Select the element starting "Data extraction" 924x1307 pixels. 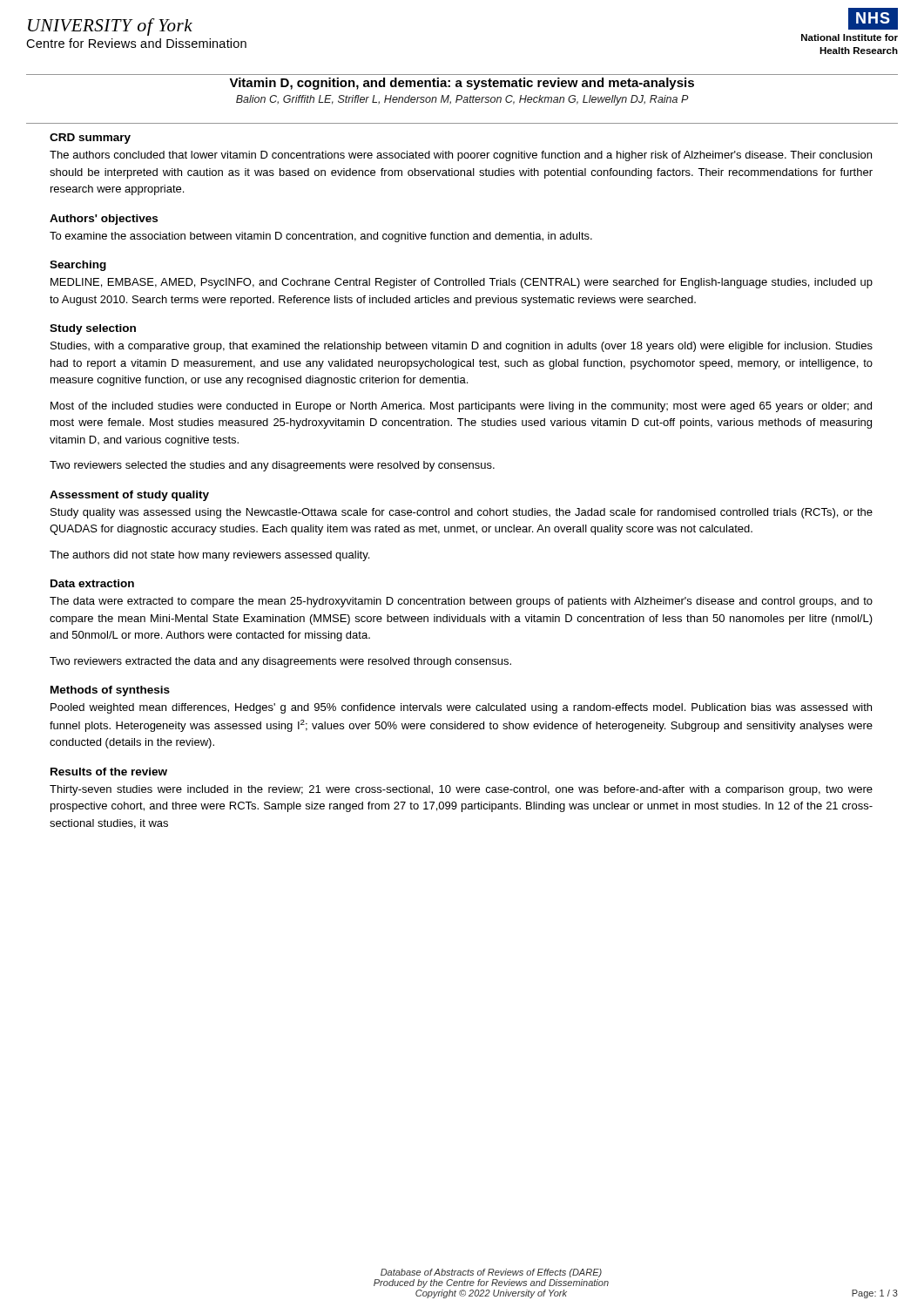click(92, 583)
